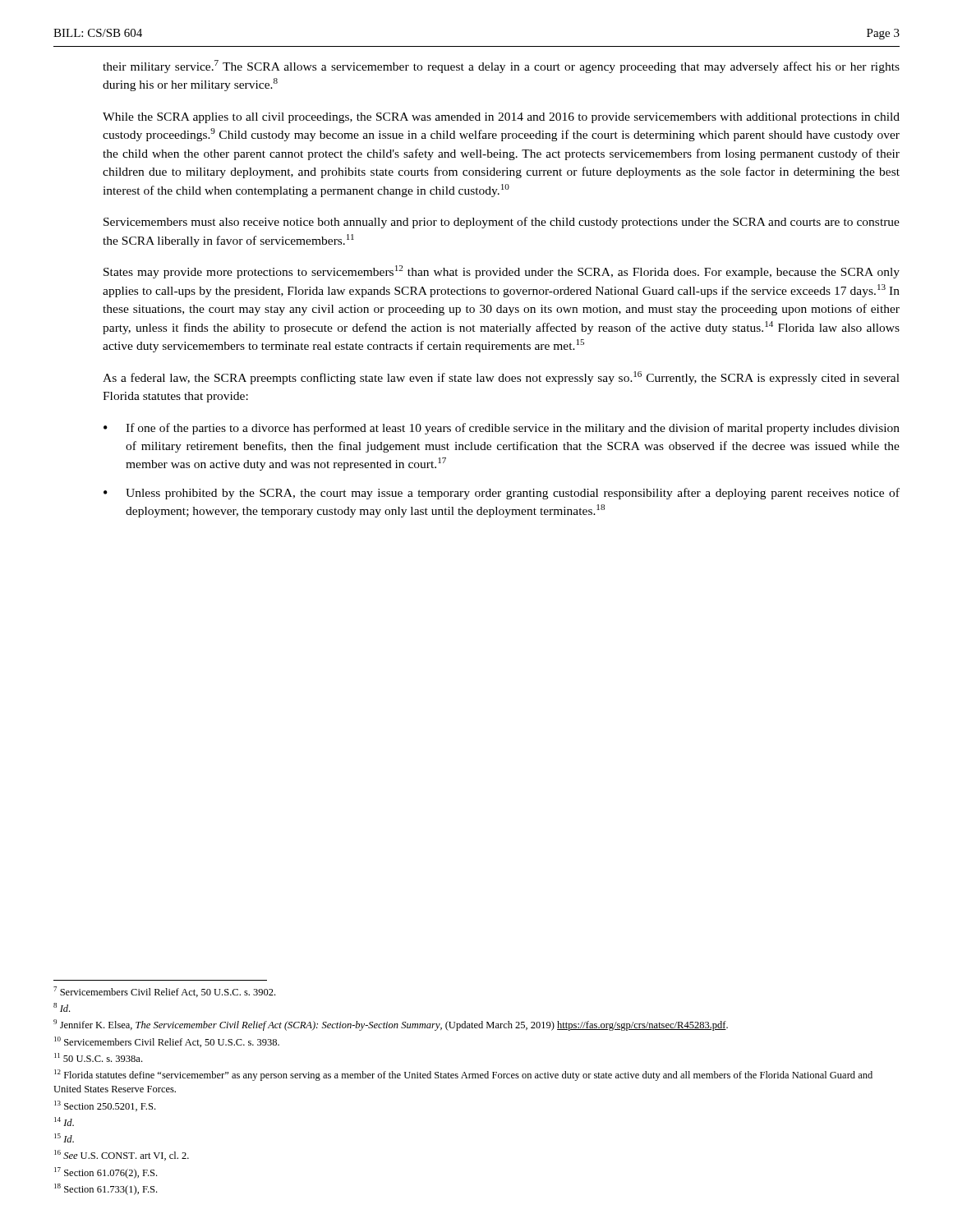Select the region starting "15 Id."

pyautogui.click(x=64, y=1139)
